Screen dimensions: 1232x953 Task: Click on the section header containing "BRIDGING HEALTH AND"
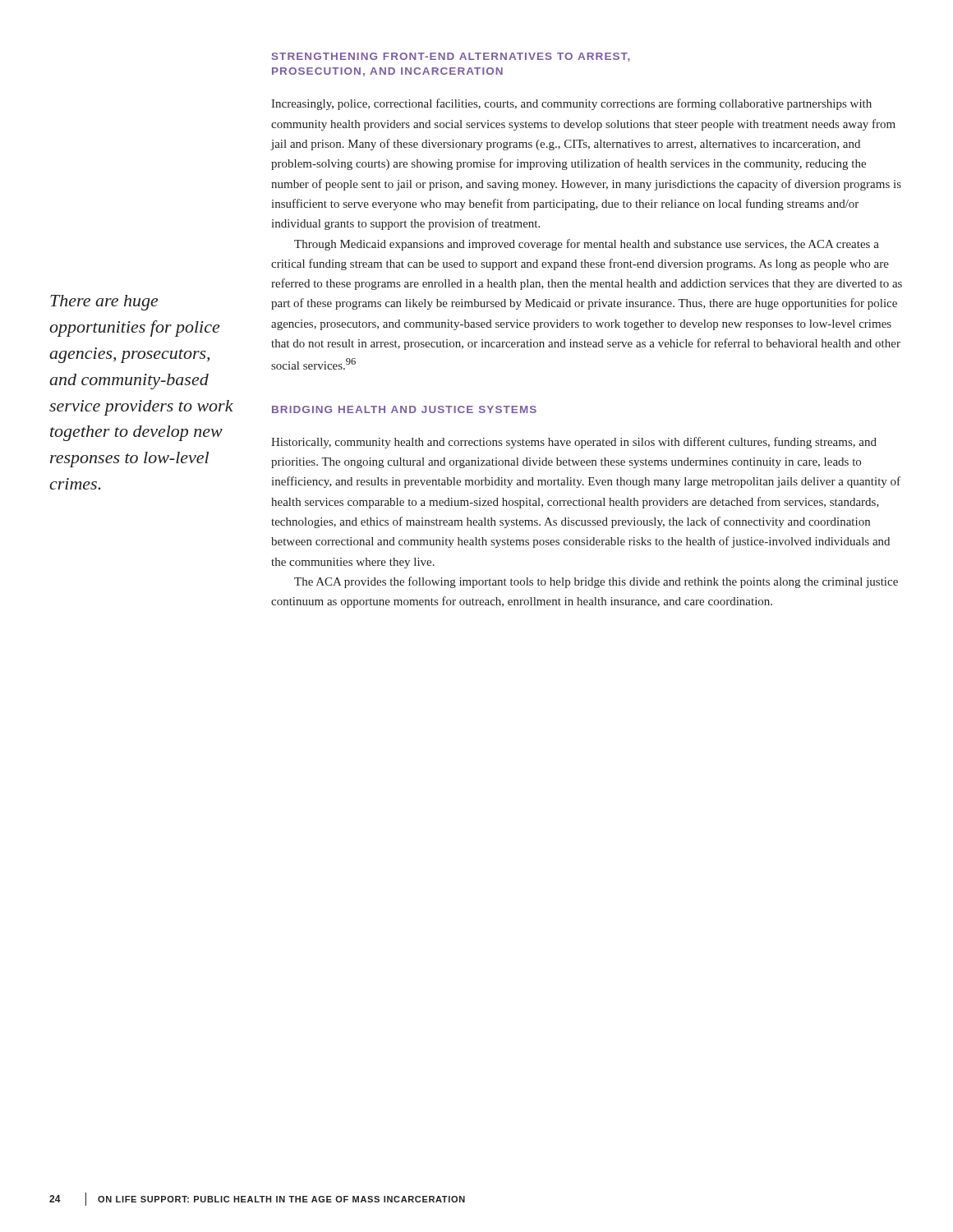[x=404, y=409]
